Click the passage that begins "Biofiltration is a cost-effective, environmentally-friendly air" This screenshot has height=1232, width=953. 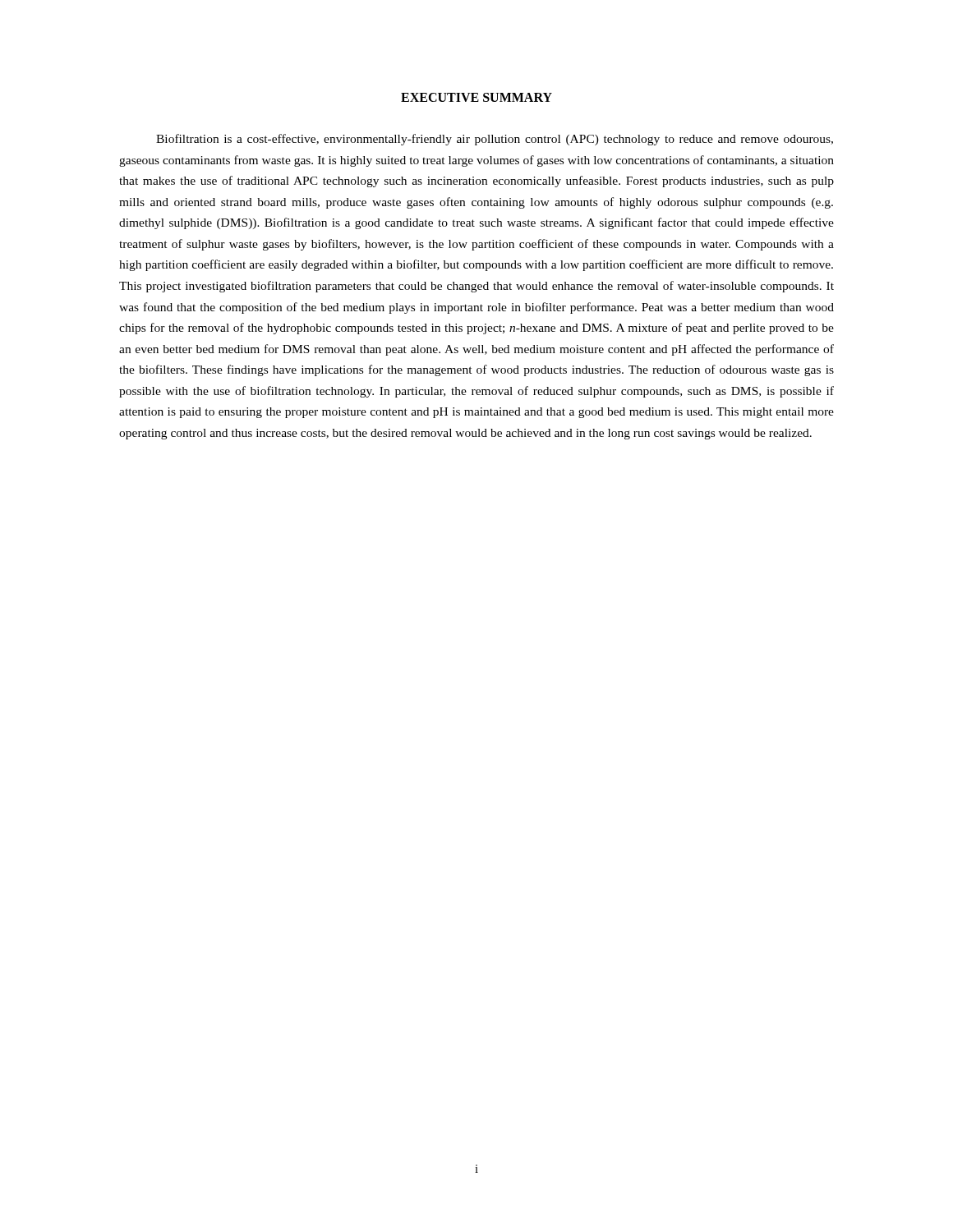point(476,286)
